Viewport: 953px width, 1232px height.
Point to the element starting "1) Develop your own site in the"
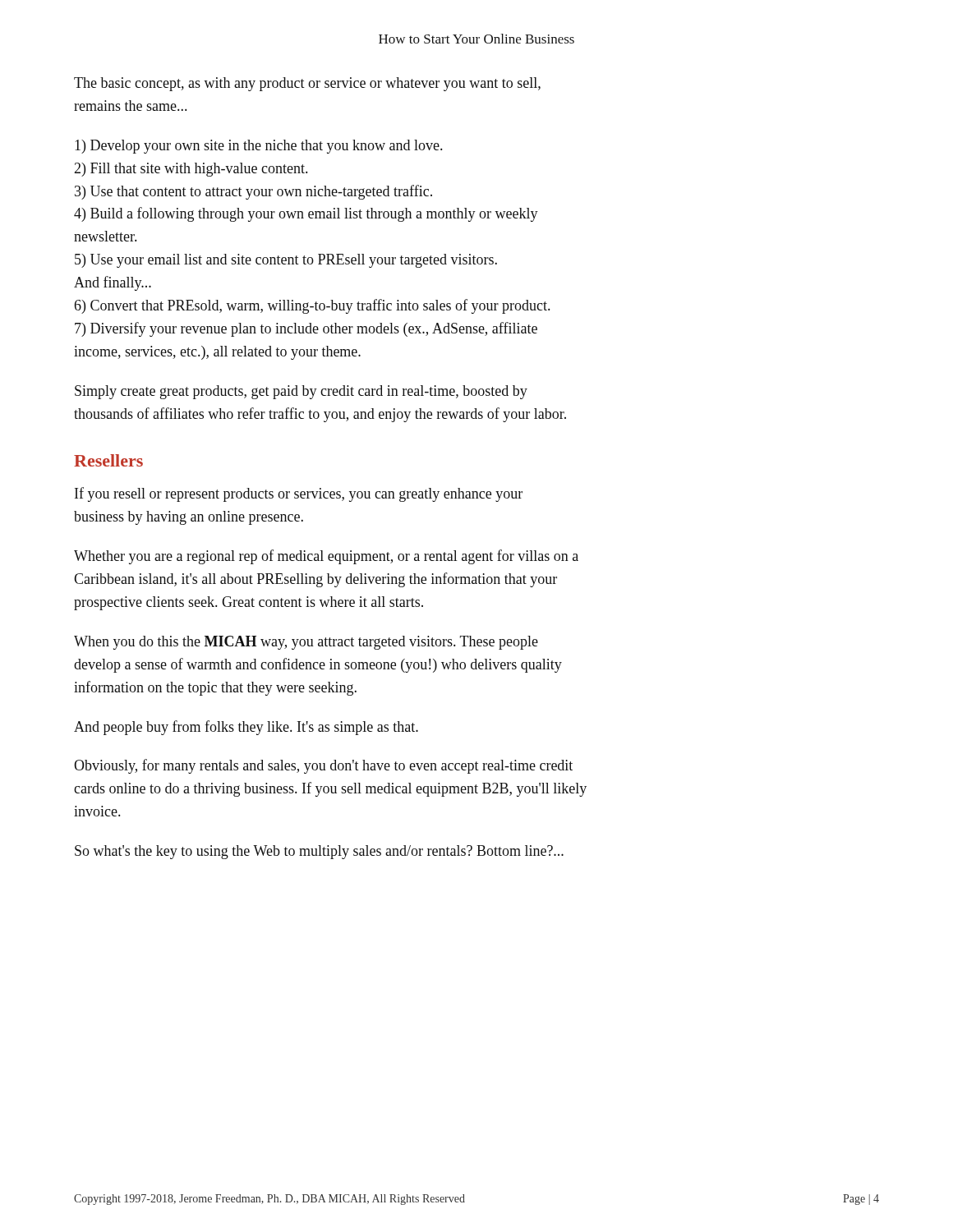259,145
